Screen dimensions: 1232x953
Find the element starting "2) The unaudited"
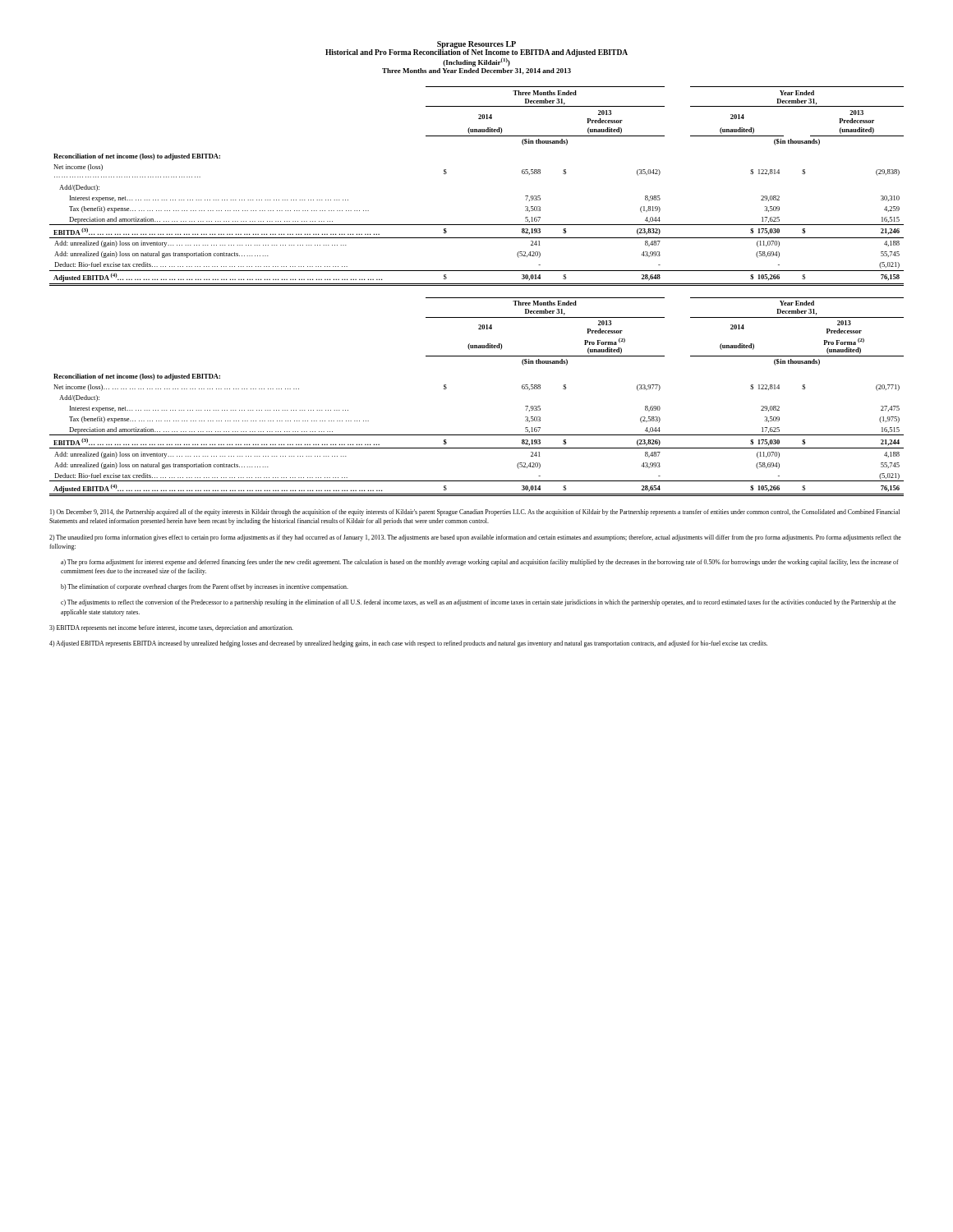click(476, 575)
